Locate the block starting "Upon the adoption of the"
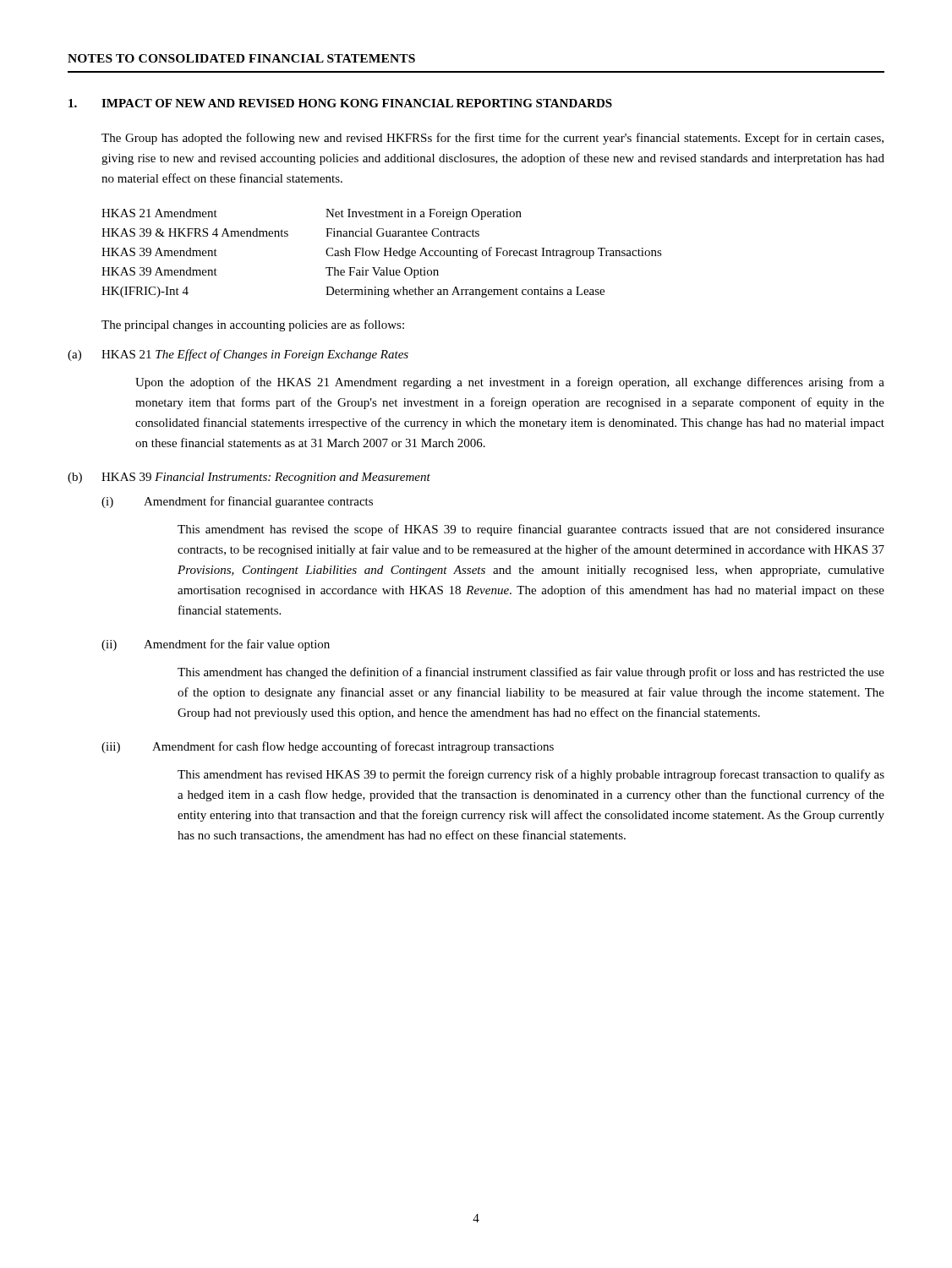 pos(510,413)
